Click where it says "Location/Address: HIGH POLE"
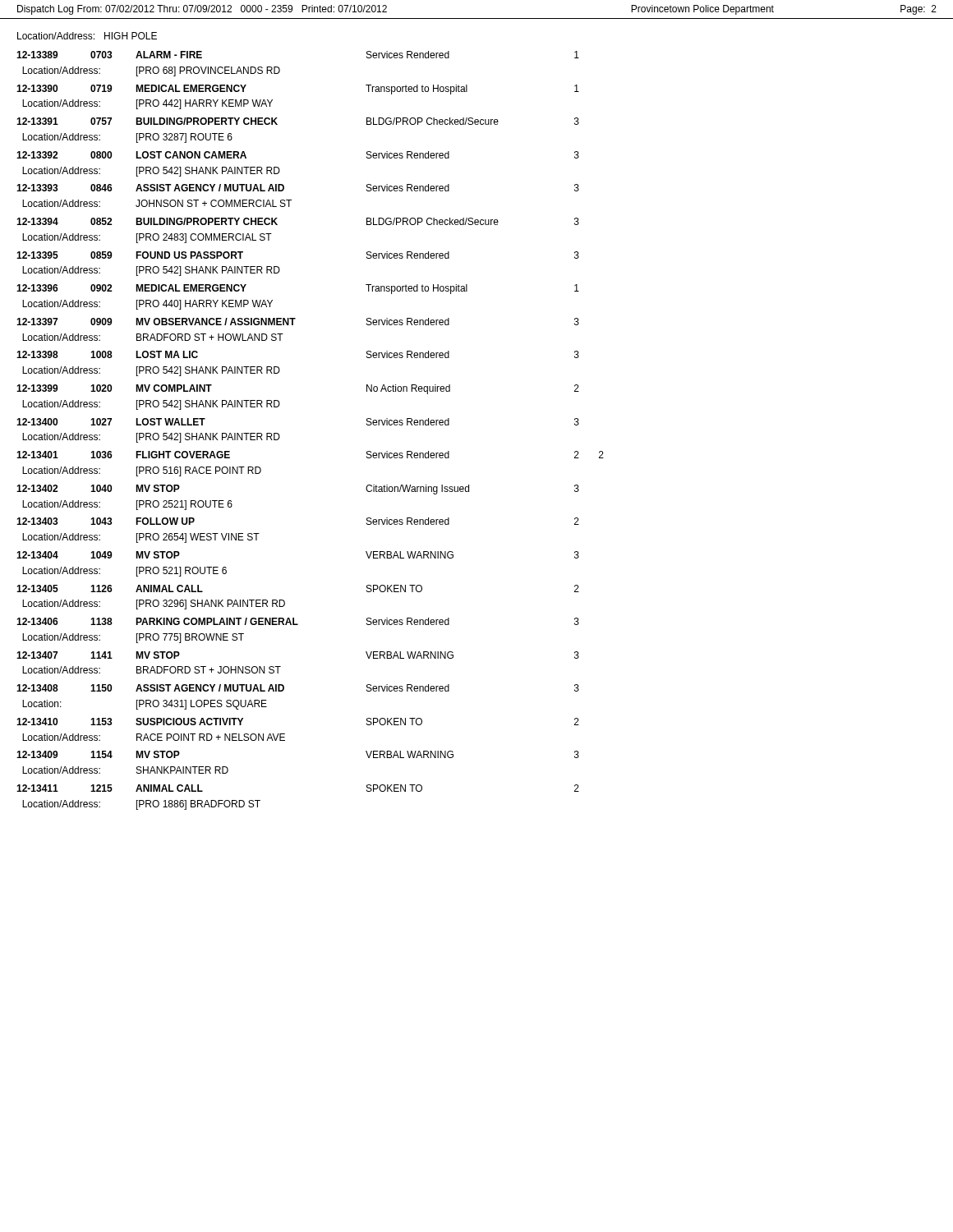This screenshot has width=953, height=1232. click(87, 36)
